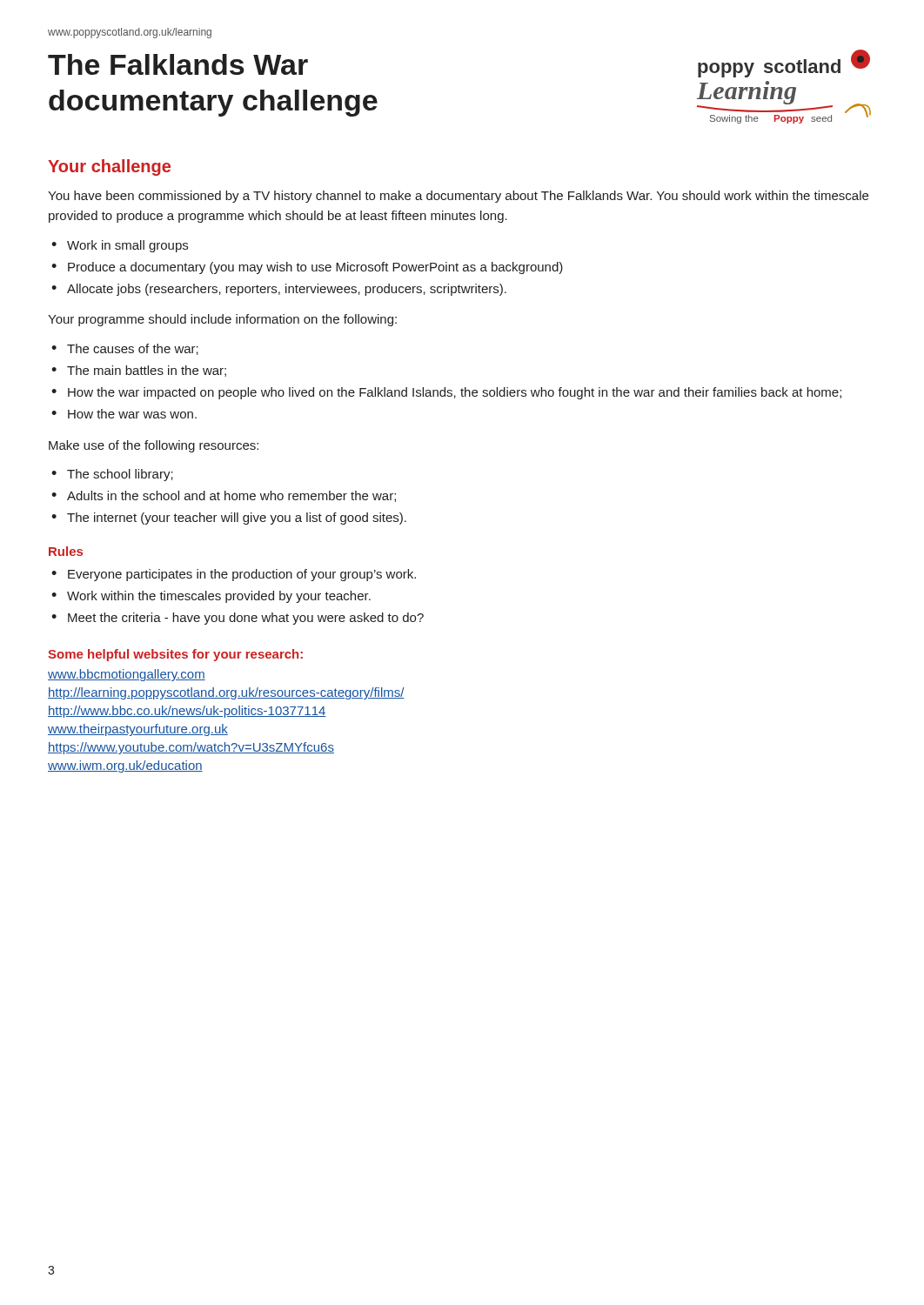Click on the list item with the text "The school library;"

(x=120, y=474)
